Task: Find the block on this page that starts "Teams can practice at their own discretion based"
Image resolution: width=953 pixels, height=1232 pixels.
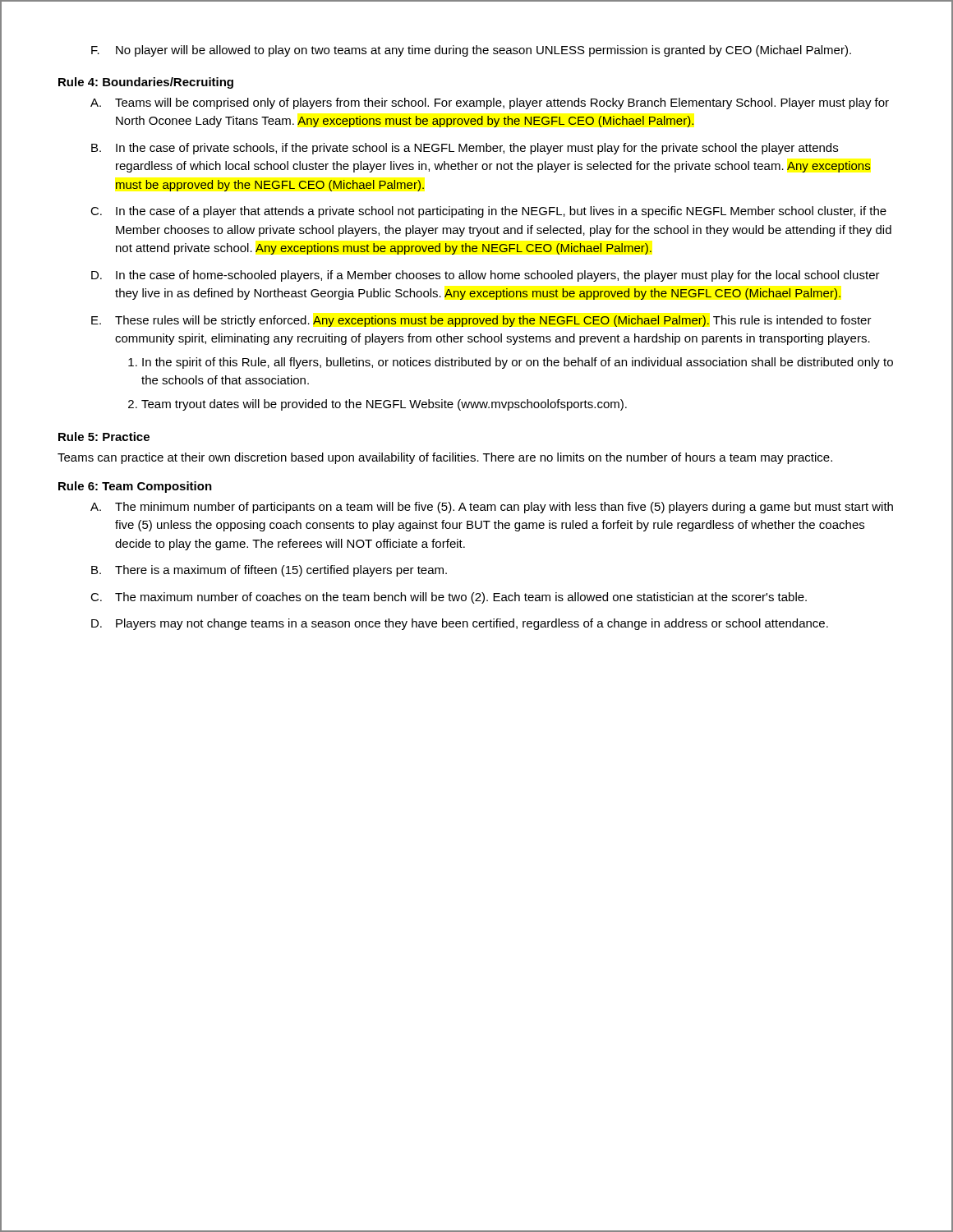Action: pyautogui.click(x=445, y=457)
